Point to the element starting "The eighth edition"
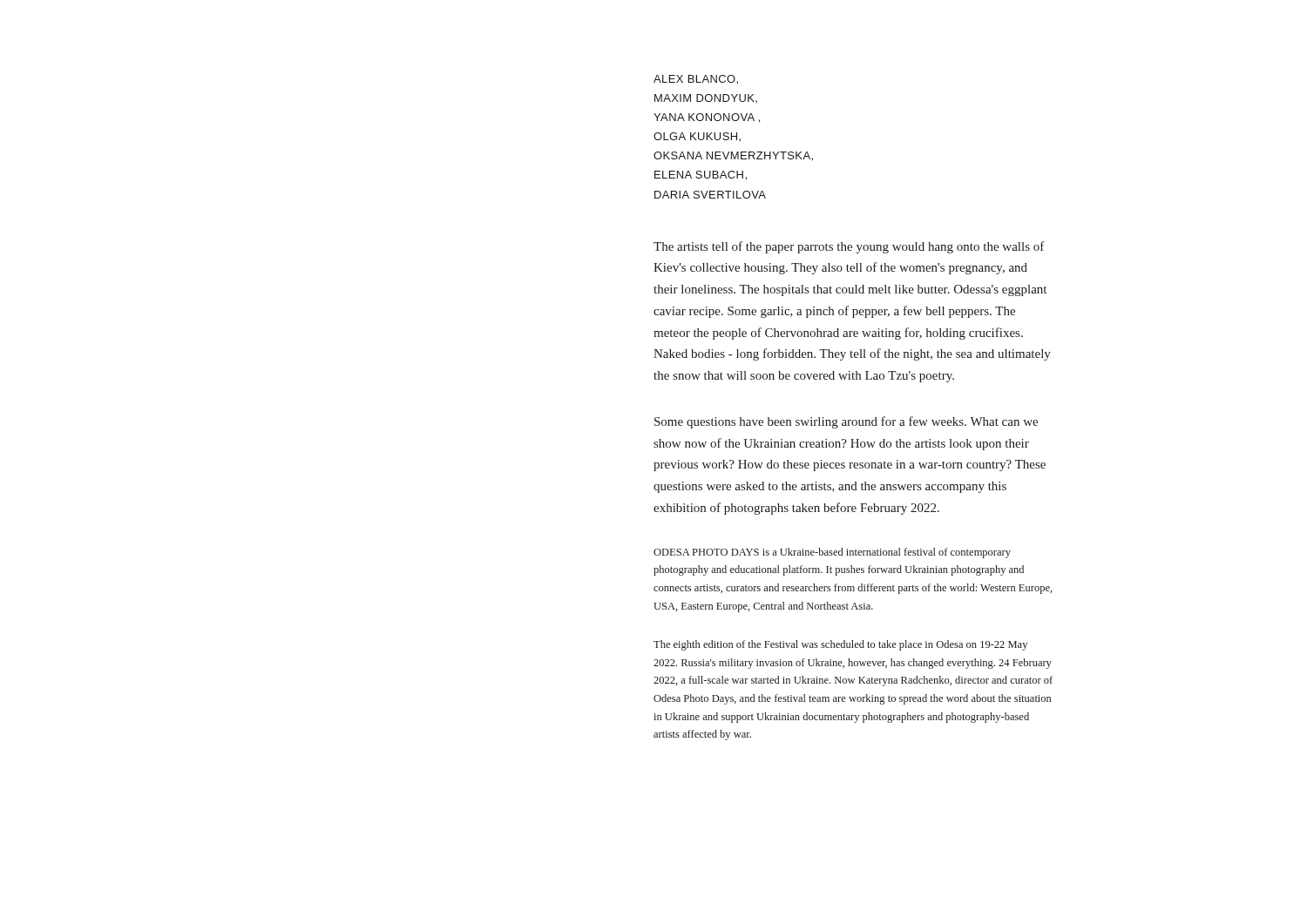This screenshot has height=924, width=1307. (853, 689)
